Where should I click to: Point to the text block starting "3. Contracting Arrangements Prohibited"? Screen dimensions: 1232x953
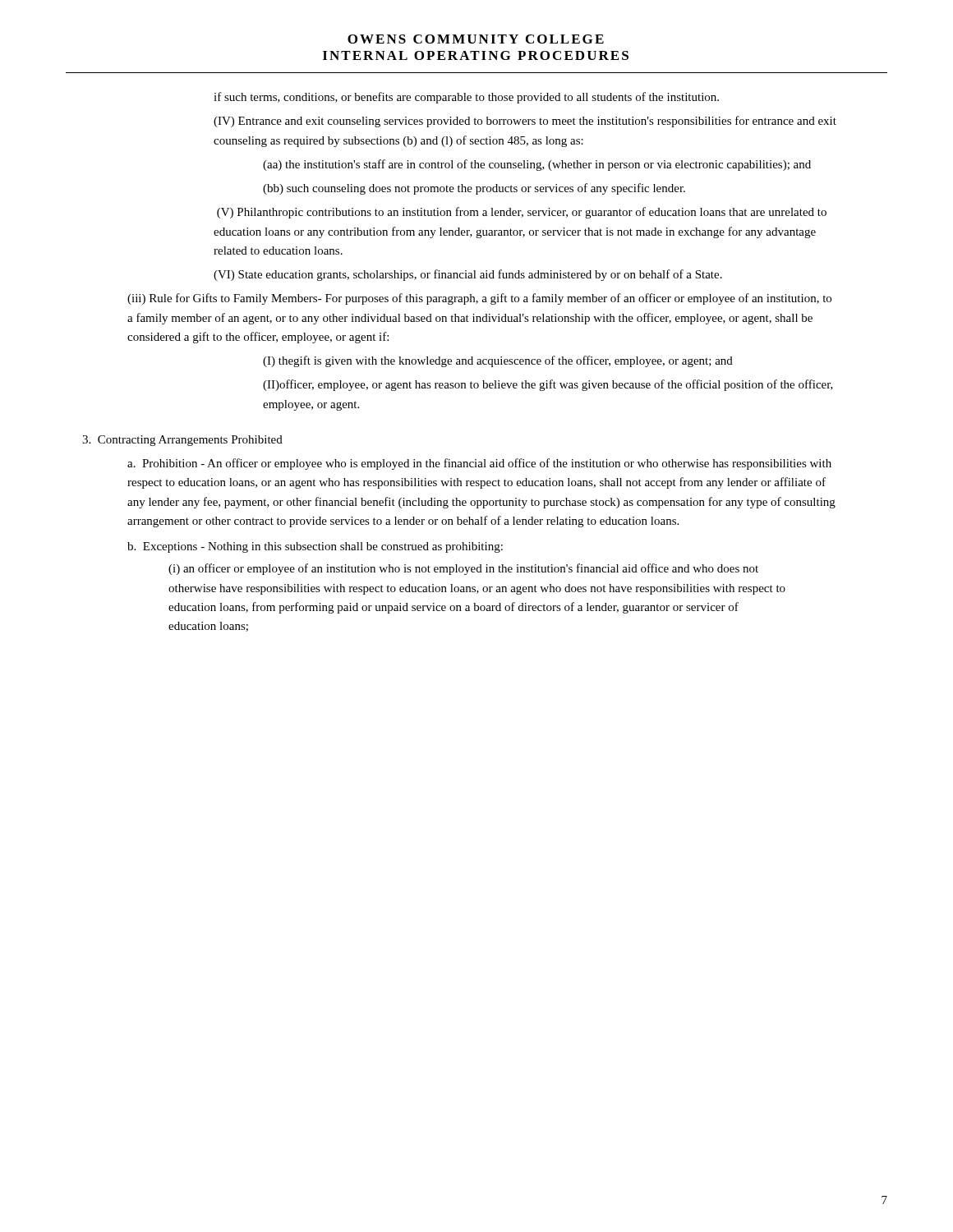[182, 439]
